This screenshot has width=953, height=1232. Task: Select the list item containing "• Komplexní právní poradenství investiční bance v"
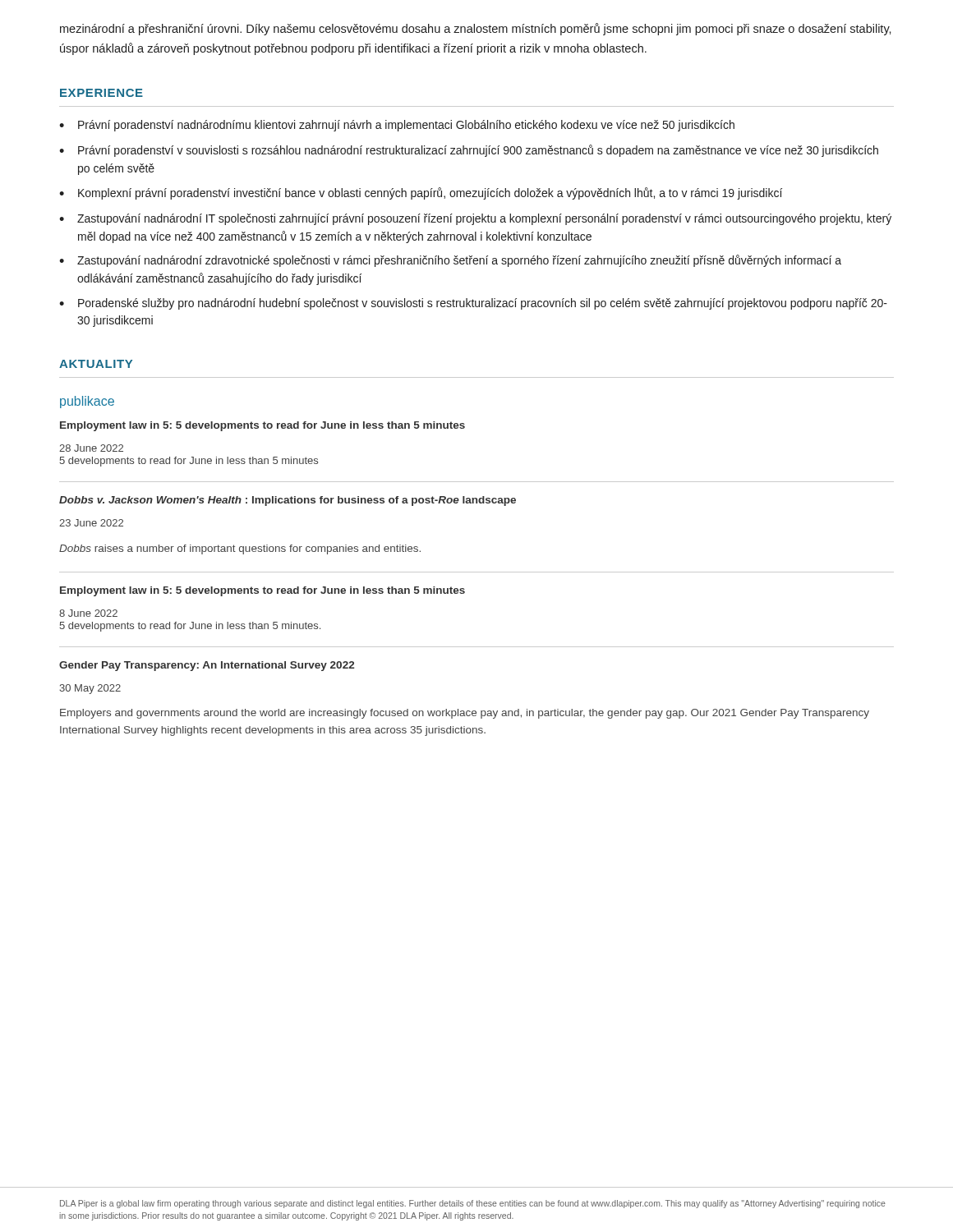click(x=476, y=194)
